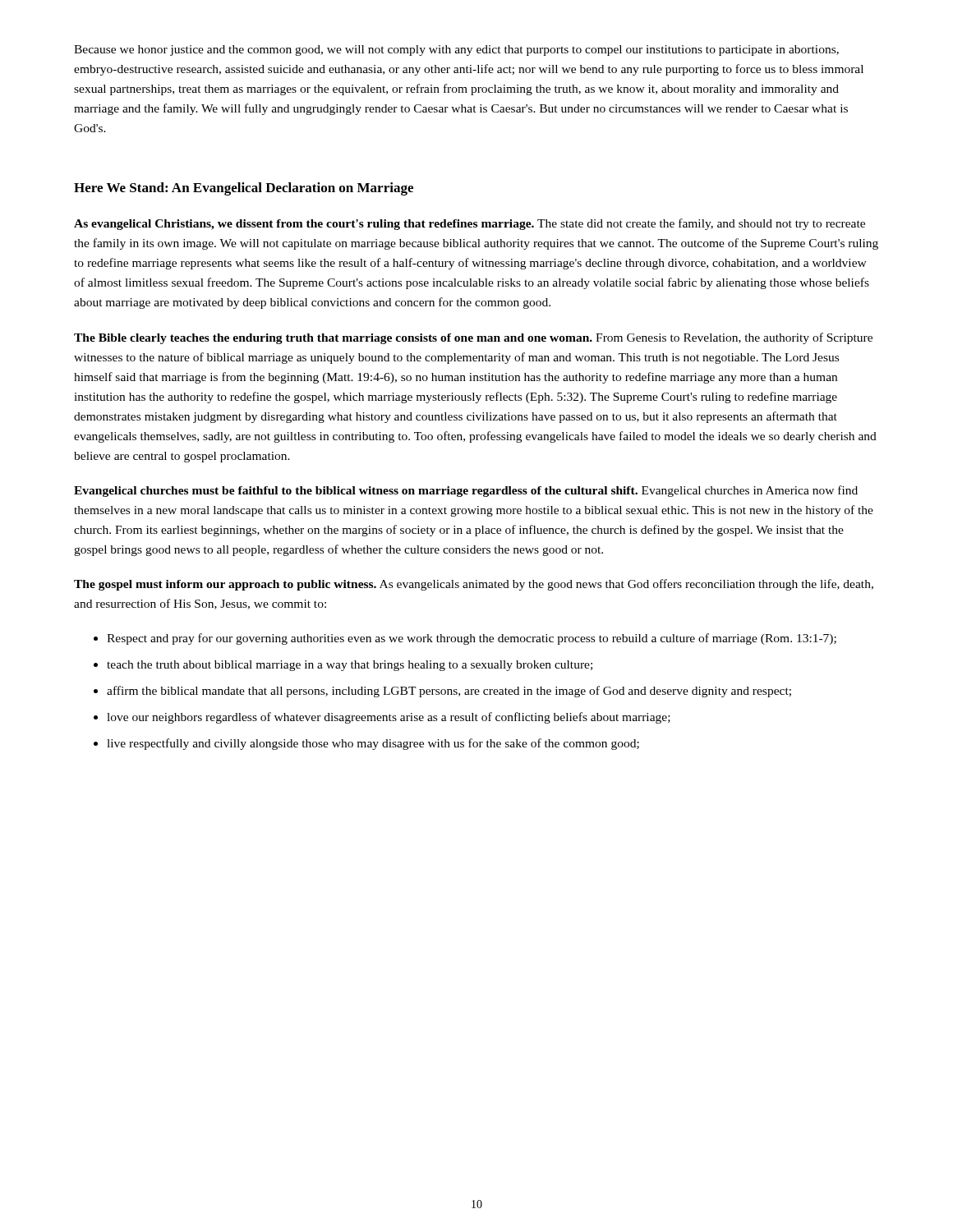Find the text block containing "Because we honor"
This screenshot has width=953, height=1232.
(x=469, y=88)
